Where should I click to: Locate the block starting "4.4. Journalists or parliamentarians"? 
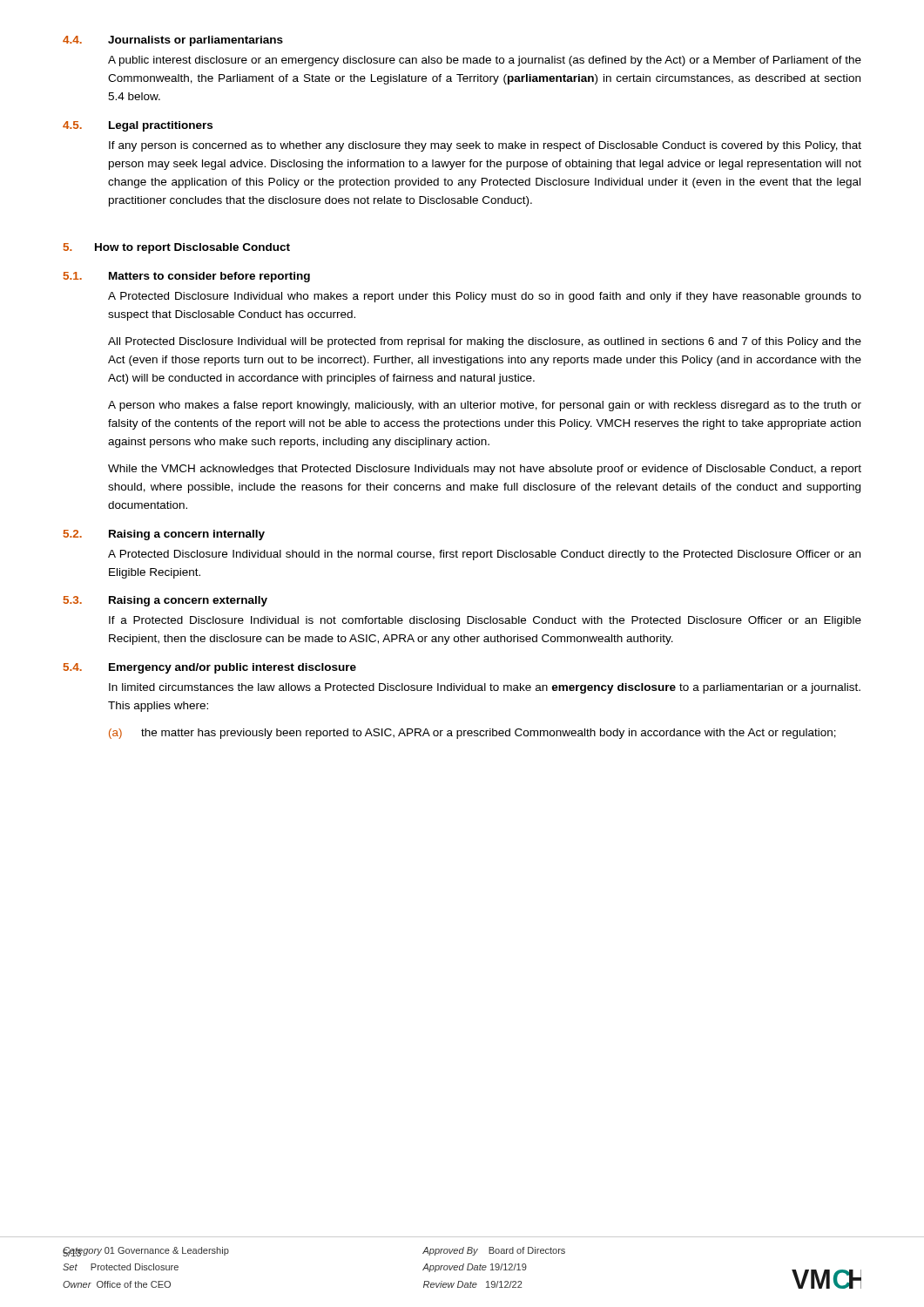(173, 40)
